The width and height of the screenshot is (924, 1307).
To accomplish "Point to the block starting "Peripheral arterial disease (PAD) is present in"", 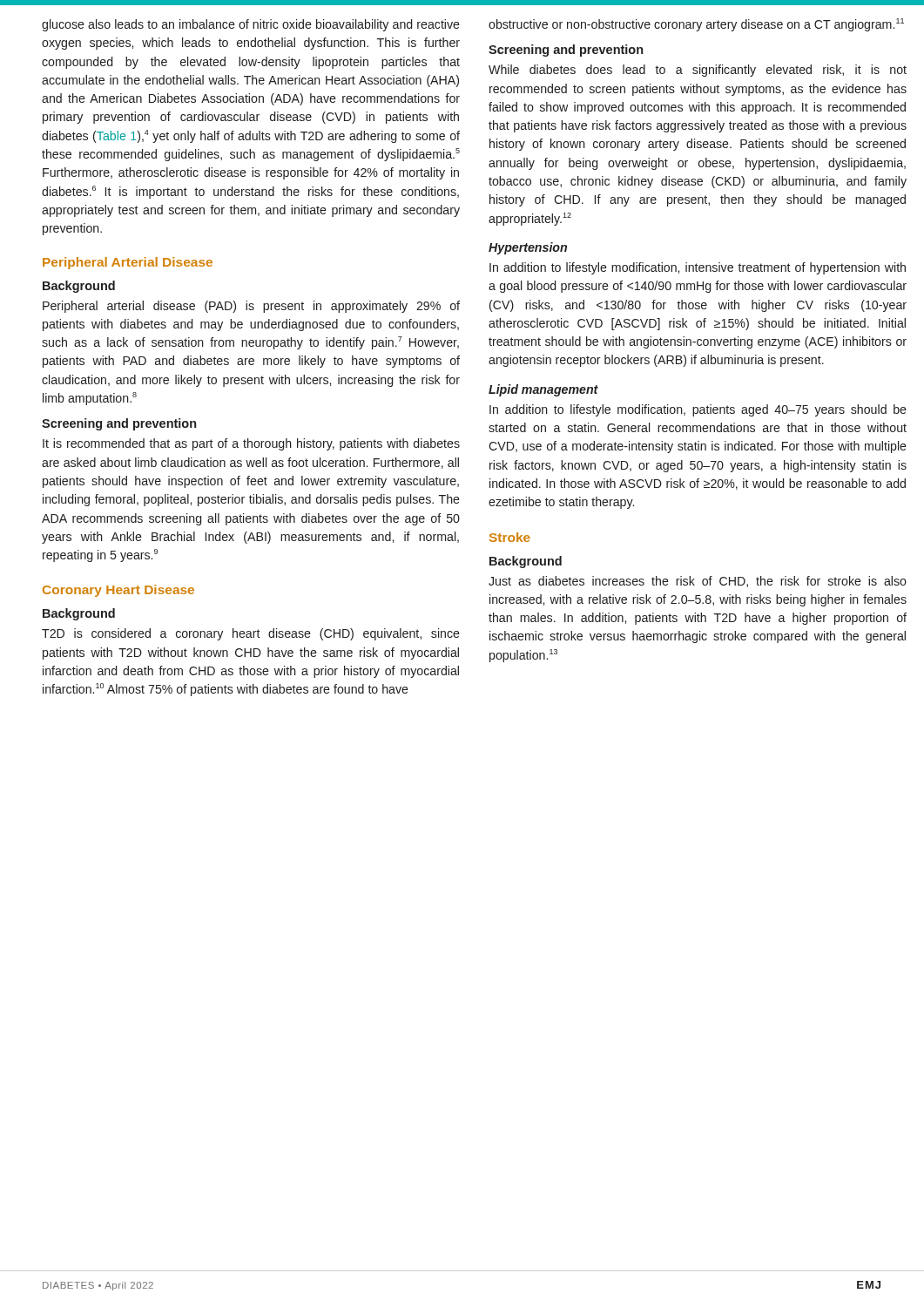I will pyautogui.click(x=251, y=352).
